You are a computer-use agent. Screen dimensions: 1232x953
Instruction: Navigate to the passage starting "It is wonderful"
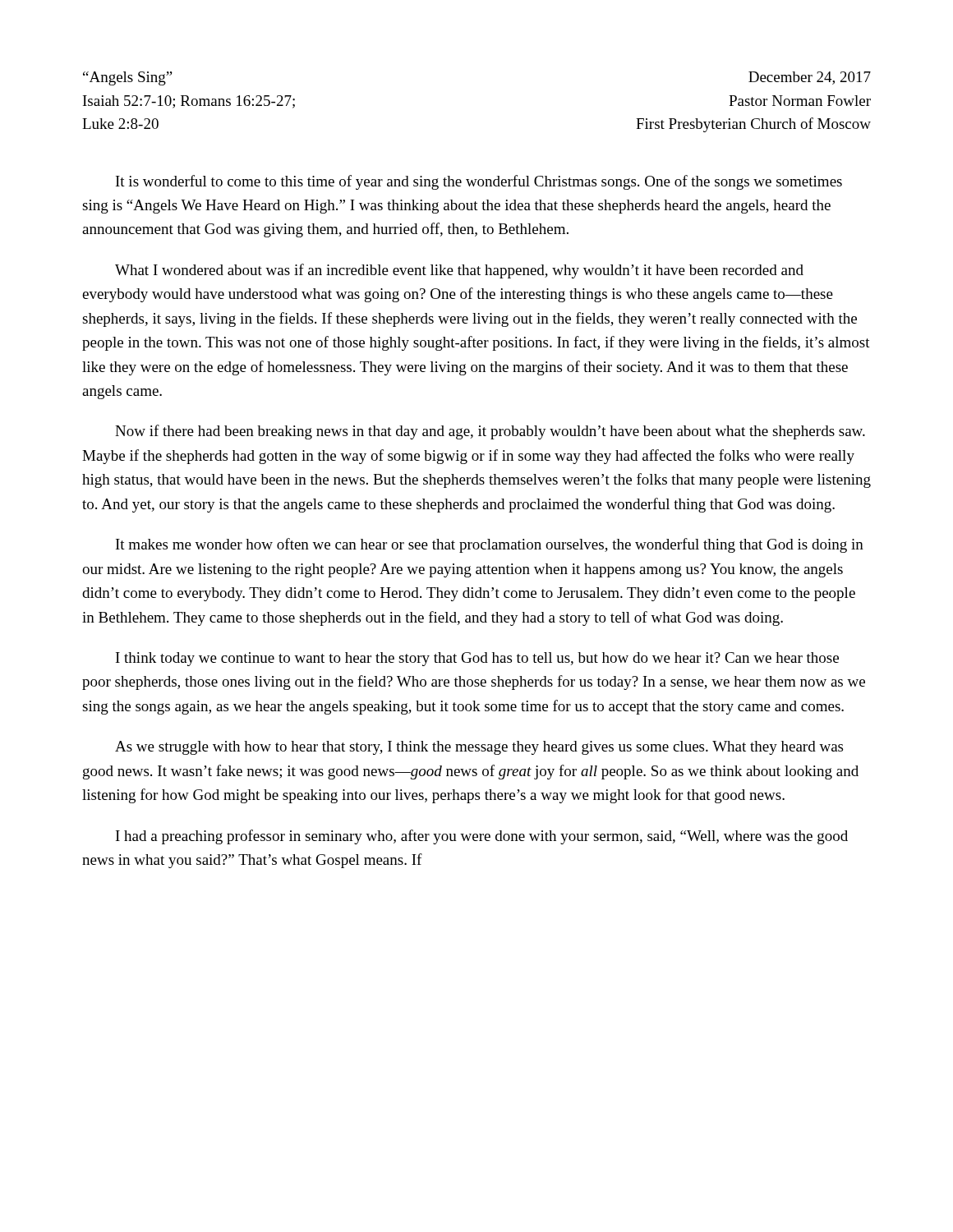(462, 205)
